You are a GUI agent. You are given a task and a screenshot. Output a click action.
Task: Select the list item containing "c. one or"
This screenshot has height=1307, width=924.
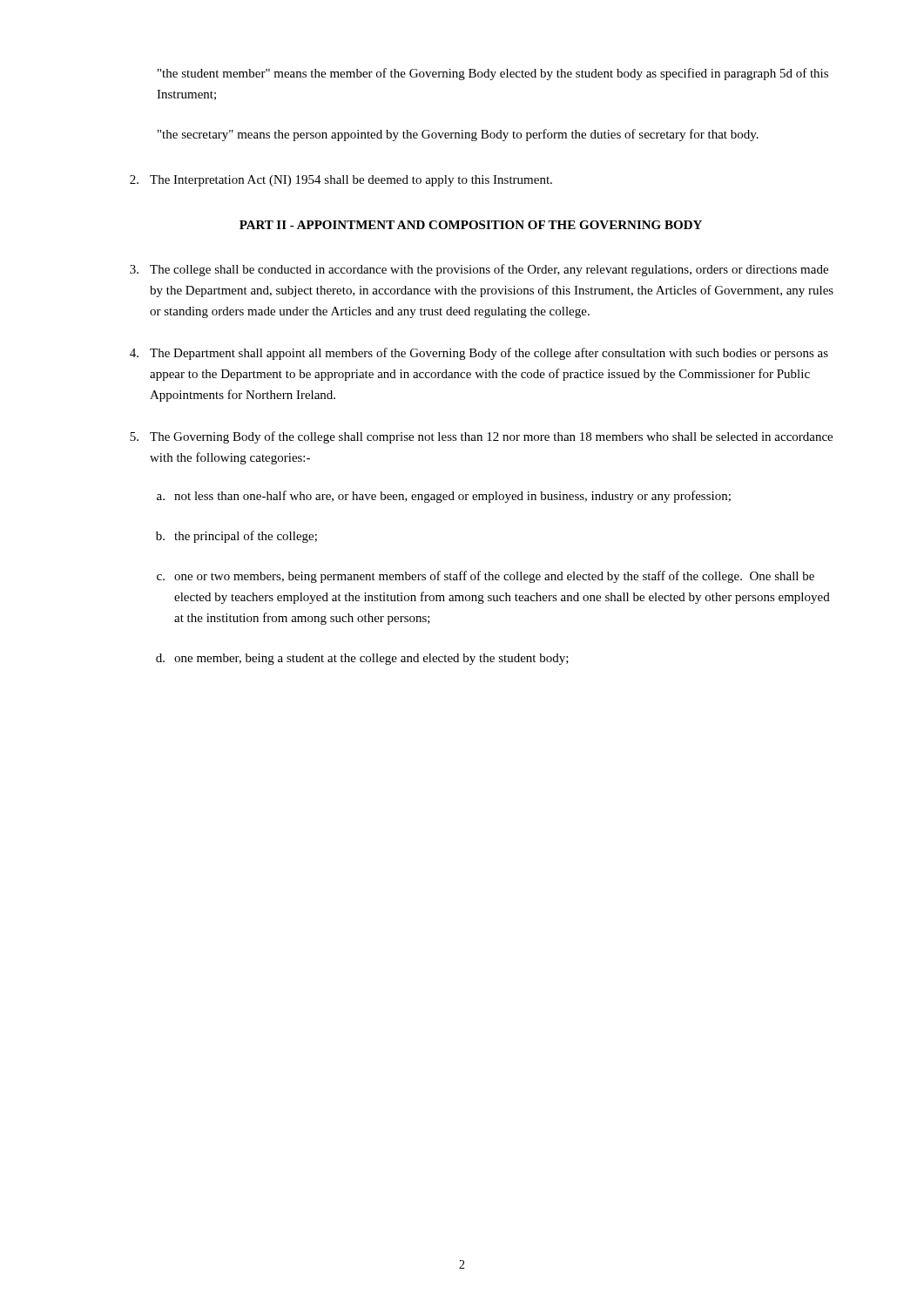click(488, 597)
